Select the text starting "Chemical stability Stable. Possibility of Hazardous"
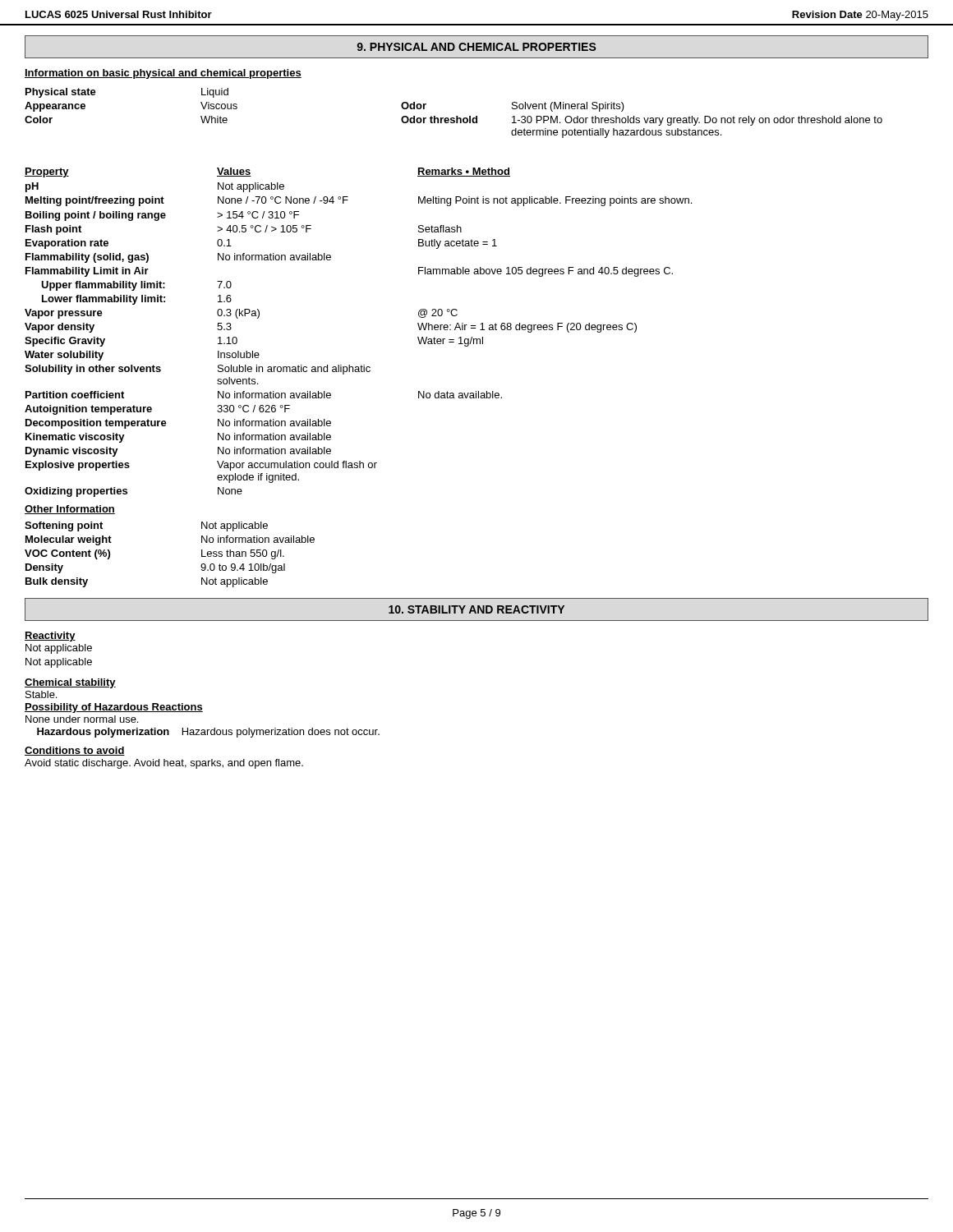 [202, 707]
